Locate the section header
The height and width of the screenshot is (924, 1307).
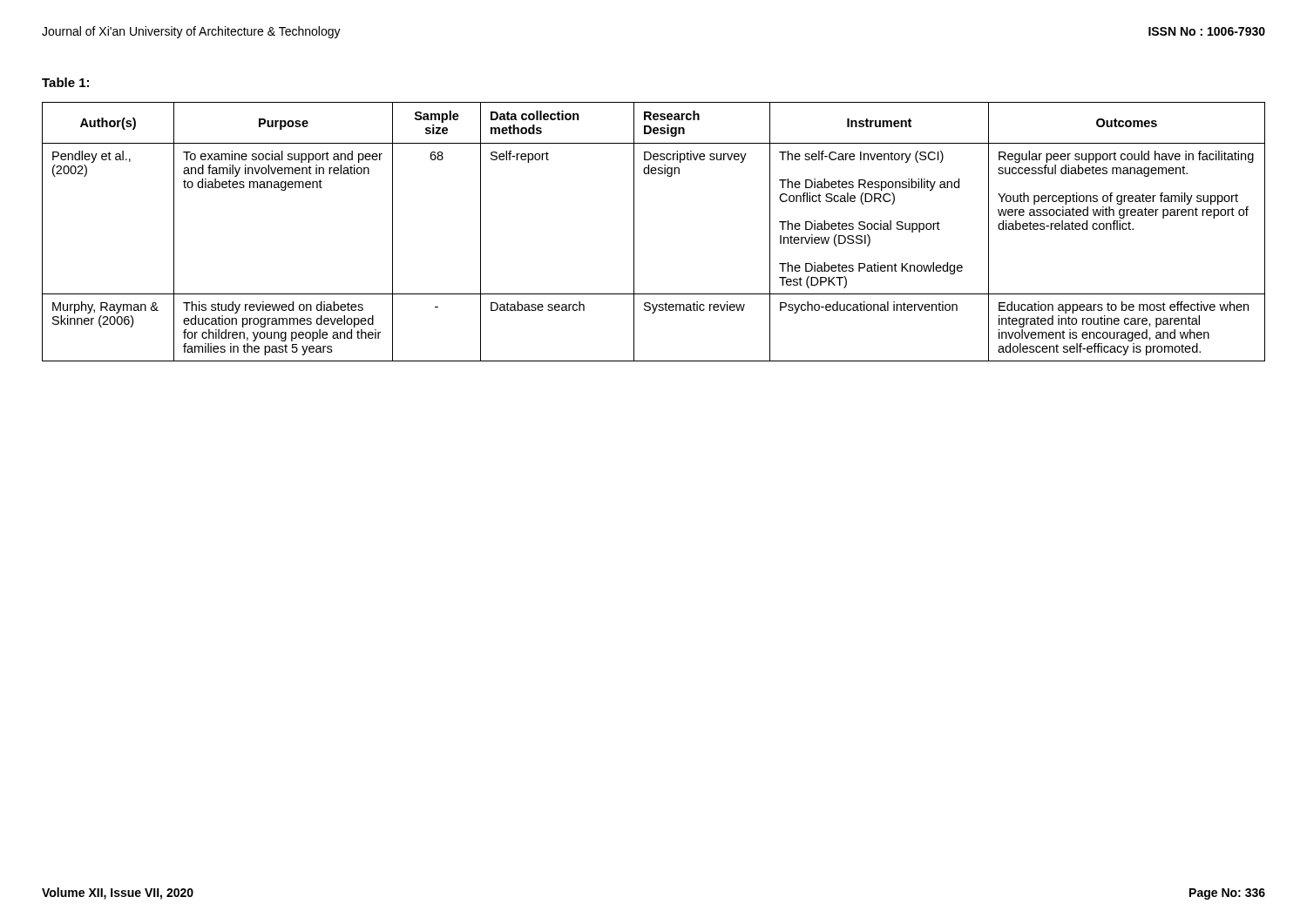(66, 82)
